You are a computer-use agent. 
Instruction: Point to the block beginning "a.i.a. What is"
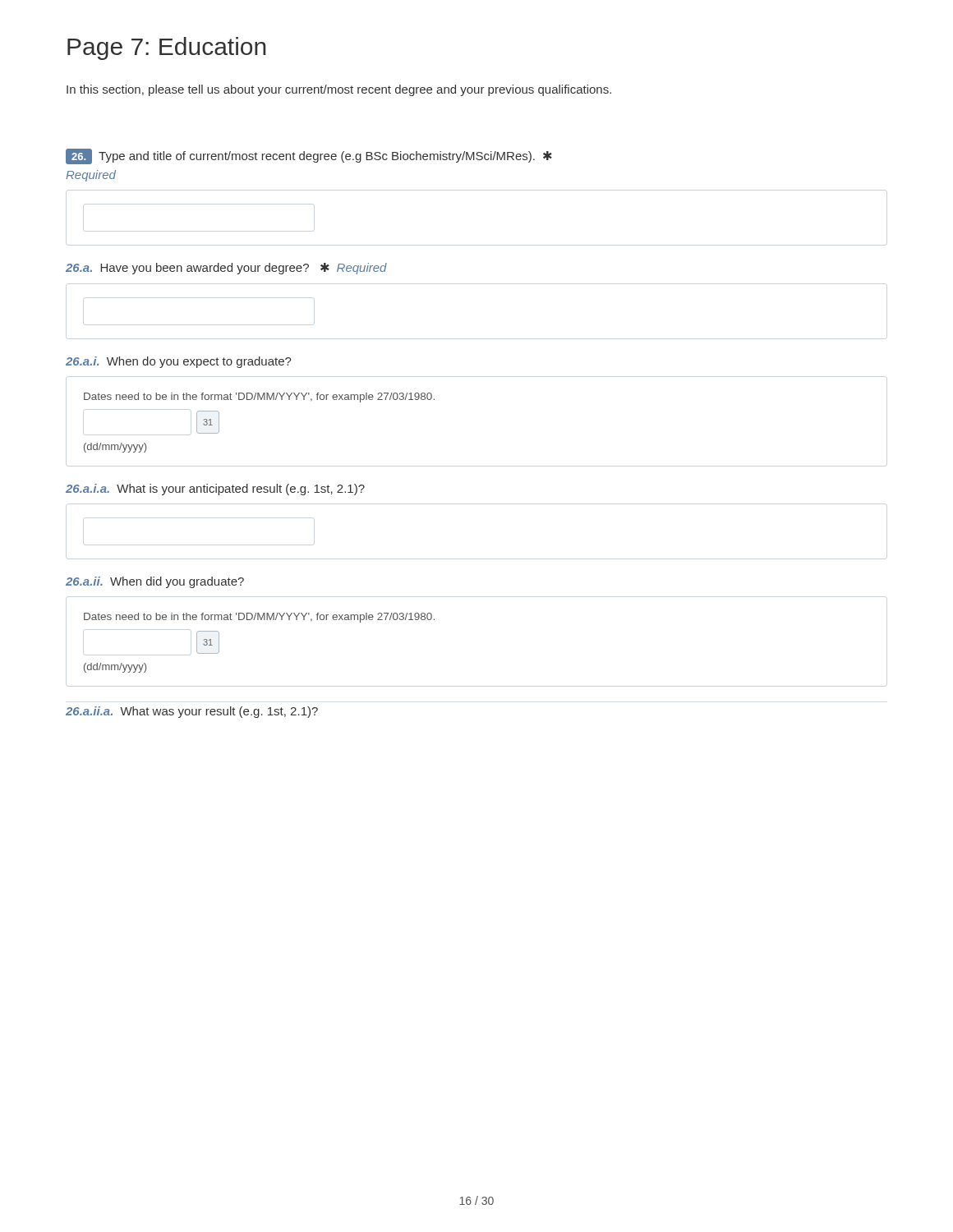pos(215,490)
